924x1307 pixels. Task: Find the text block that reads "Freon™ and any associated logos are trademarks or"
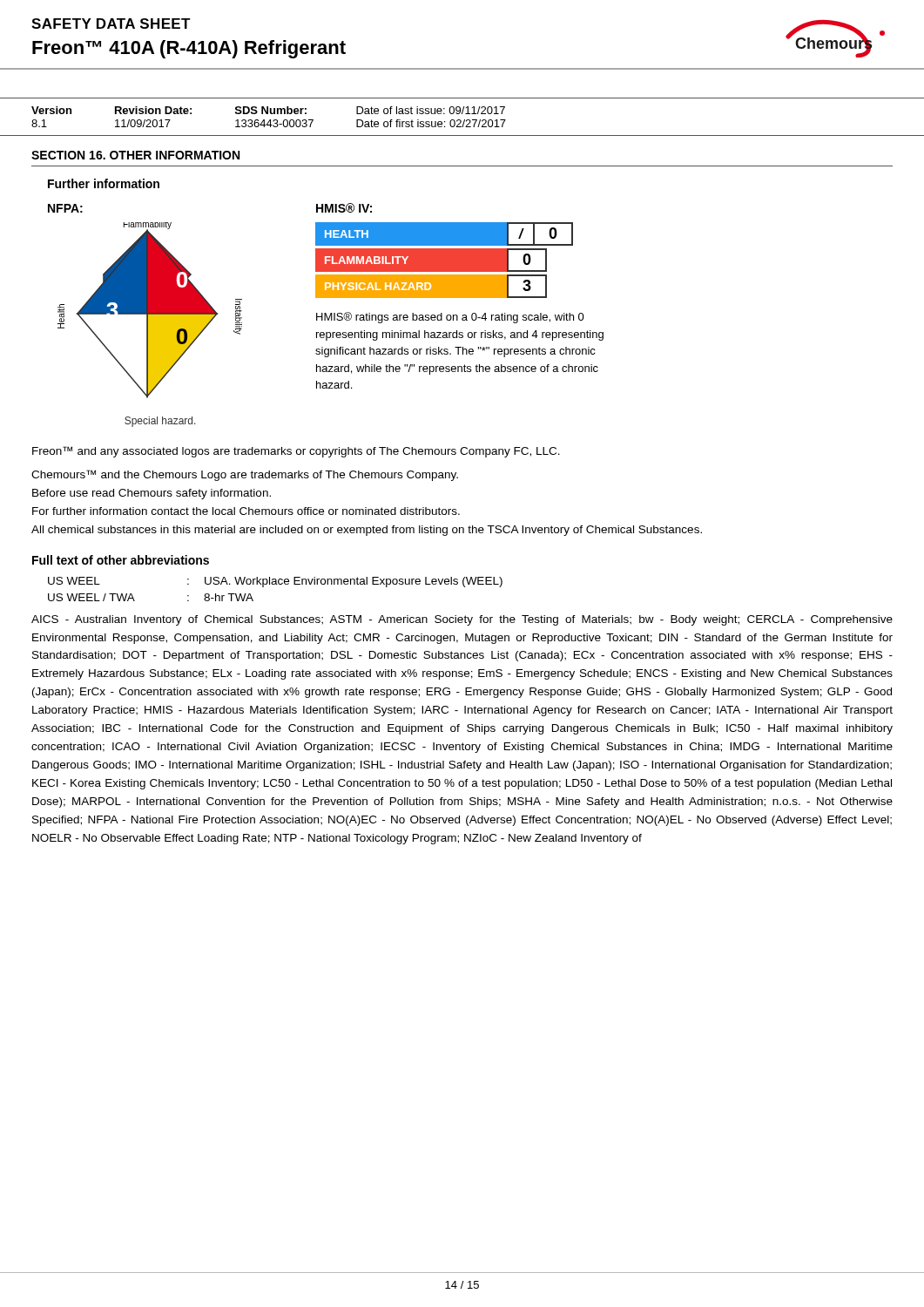tap(296, 451)
